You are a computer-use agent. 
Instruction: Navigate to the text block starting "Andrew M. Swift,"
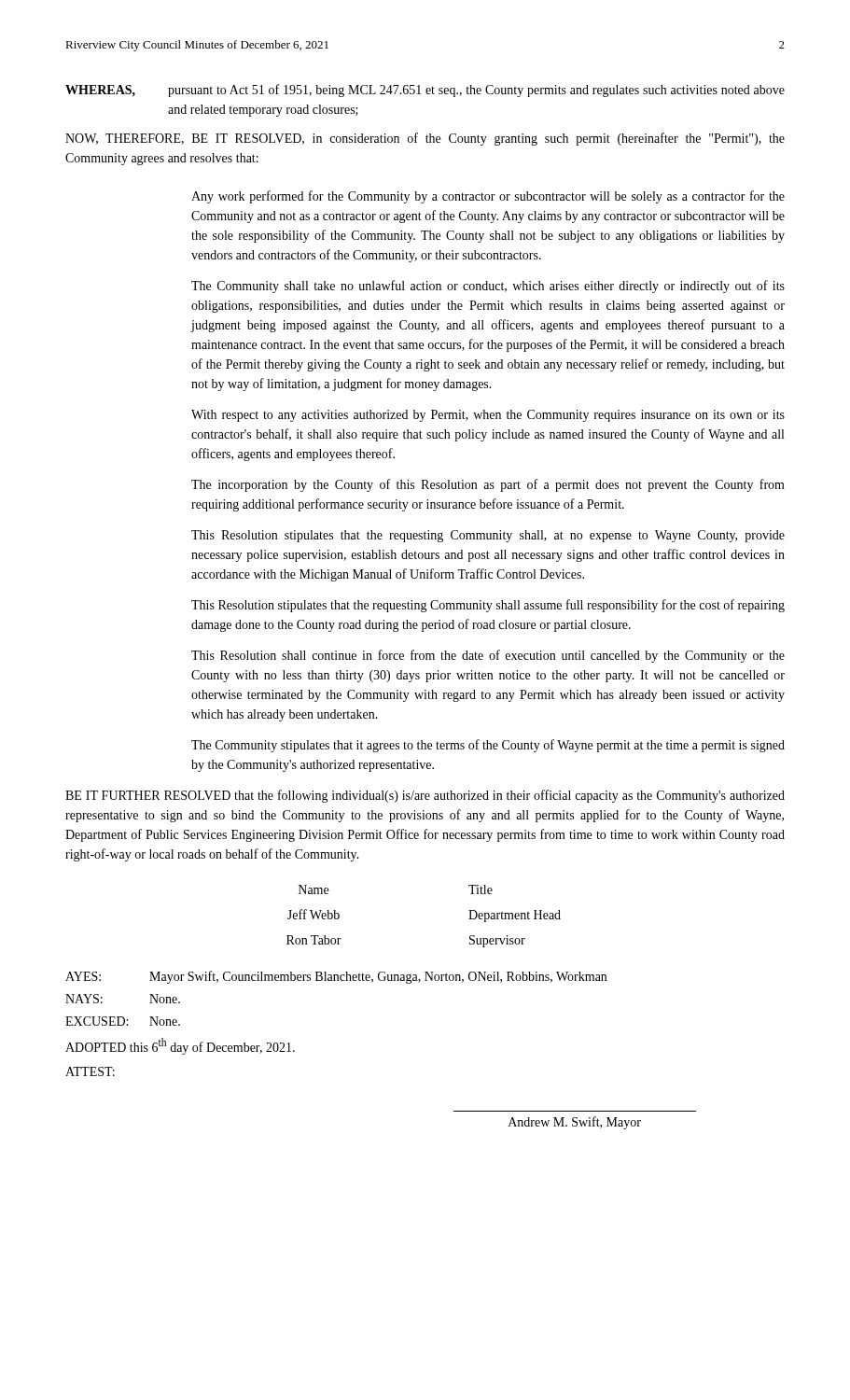point(574,1121)
